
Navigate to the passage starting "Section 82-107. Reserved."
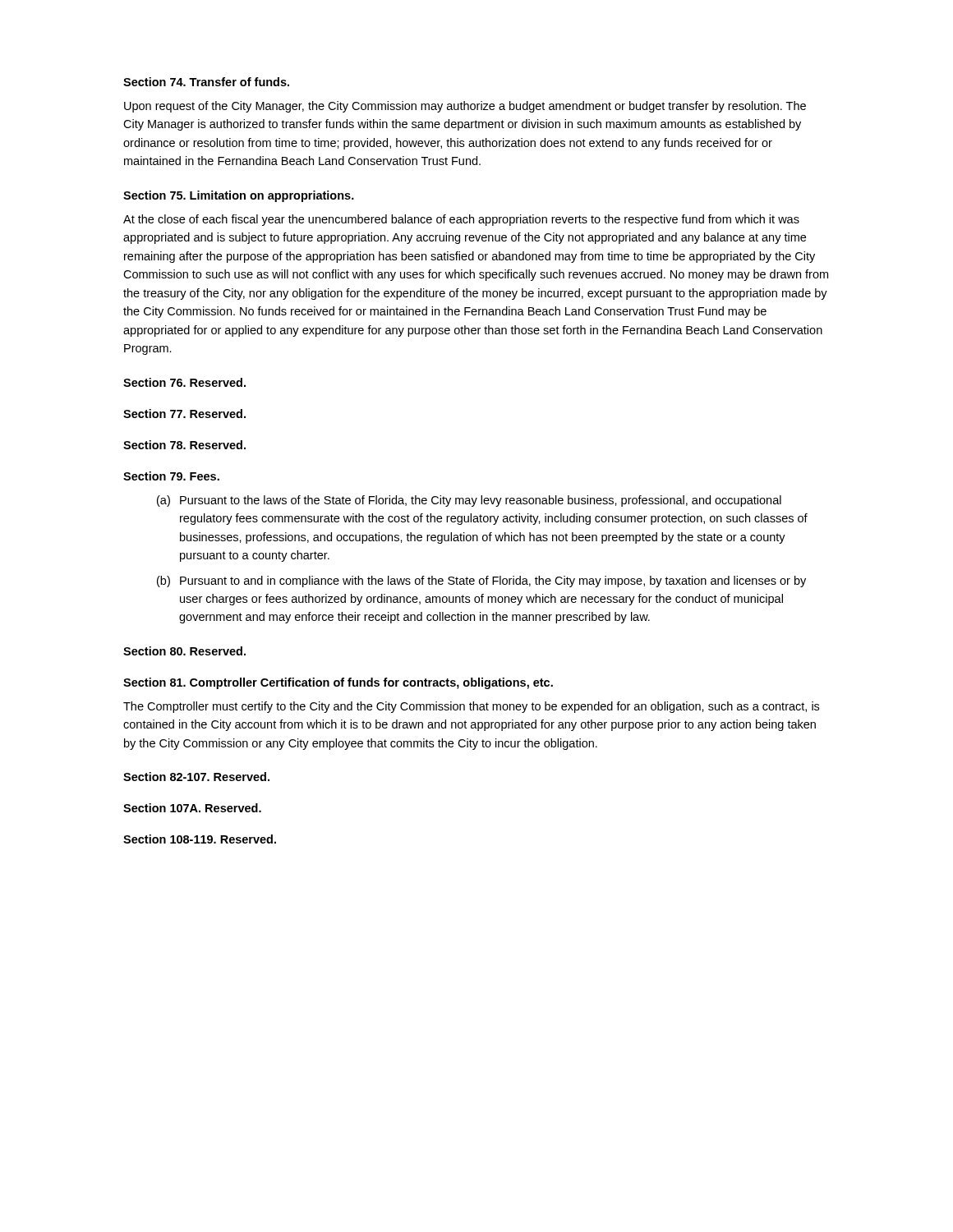(197, 777)
